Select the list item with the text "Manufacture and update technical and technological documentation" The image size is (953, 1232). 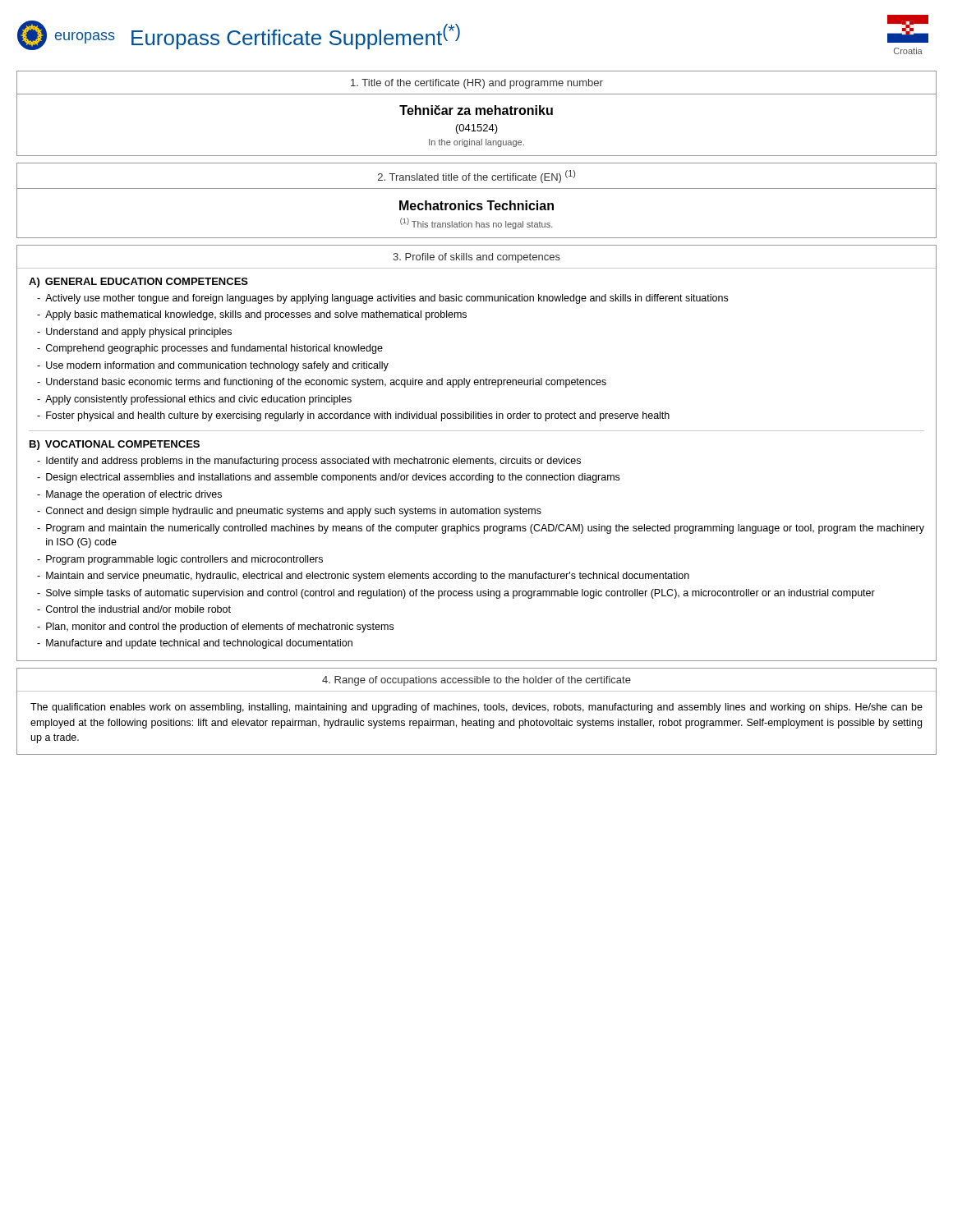[199, 644]
